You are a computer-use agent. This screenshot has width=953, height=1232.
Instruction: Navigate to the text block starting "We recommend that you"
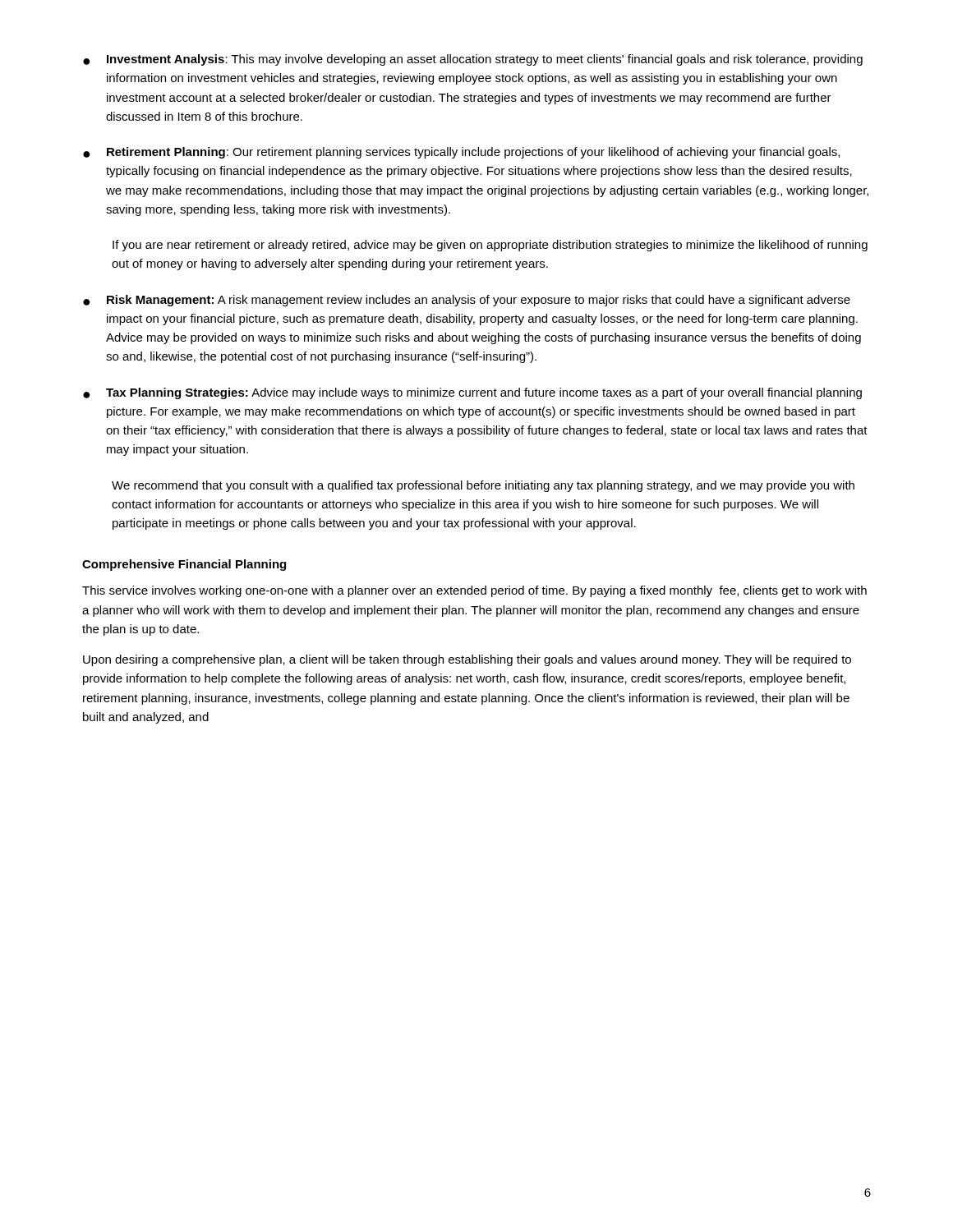(x=483, y=504)
